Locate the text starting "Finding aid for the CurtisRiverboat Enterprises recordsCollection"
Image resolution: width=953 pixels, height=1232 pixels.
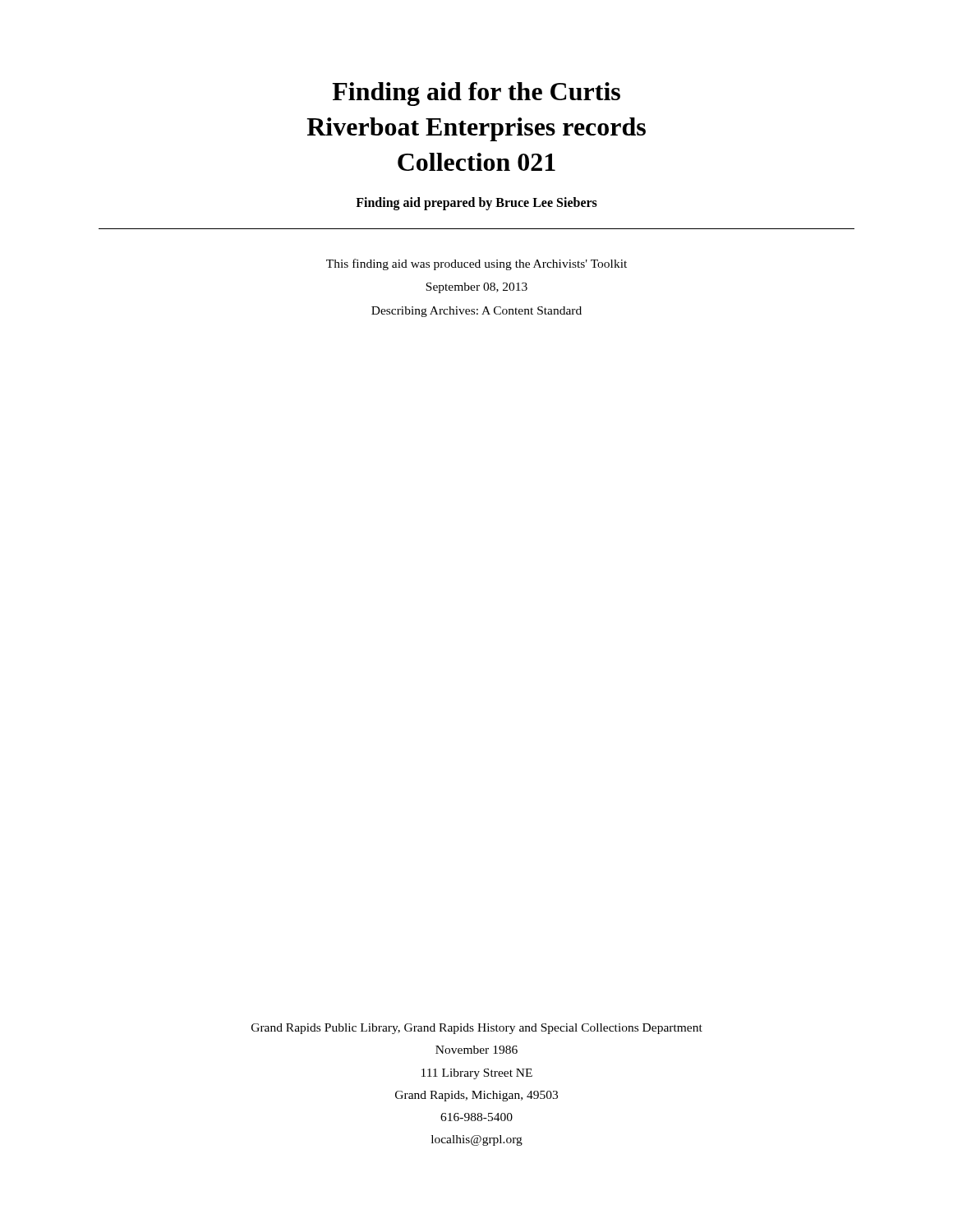pyautogui.click(x=476, y=127)
